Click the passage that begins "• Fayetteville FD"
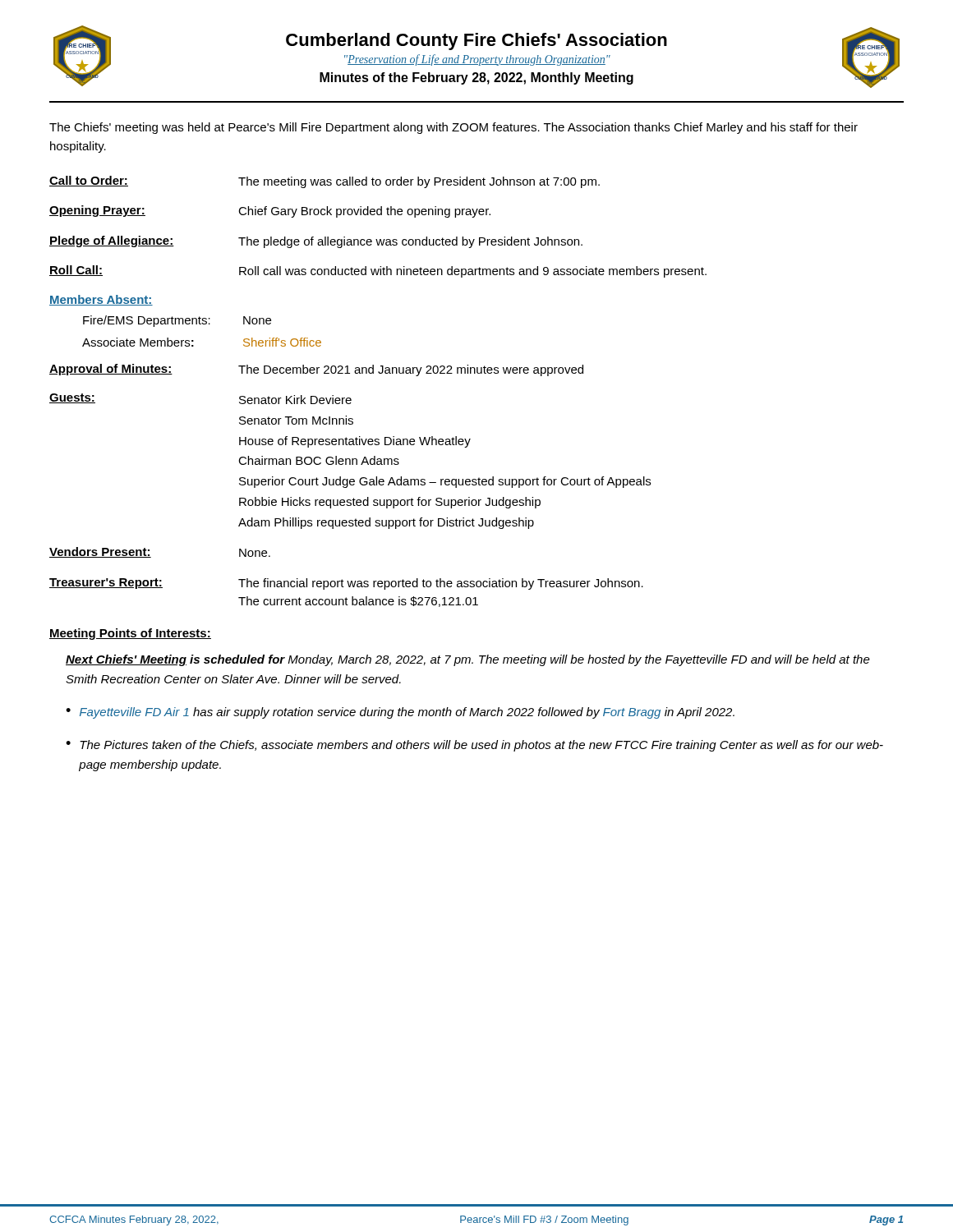The width and height of the screenshot is (953, 1232). coord(401,712)
